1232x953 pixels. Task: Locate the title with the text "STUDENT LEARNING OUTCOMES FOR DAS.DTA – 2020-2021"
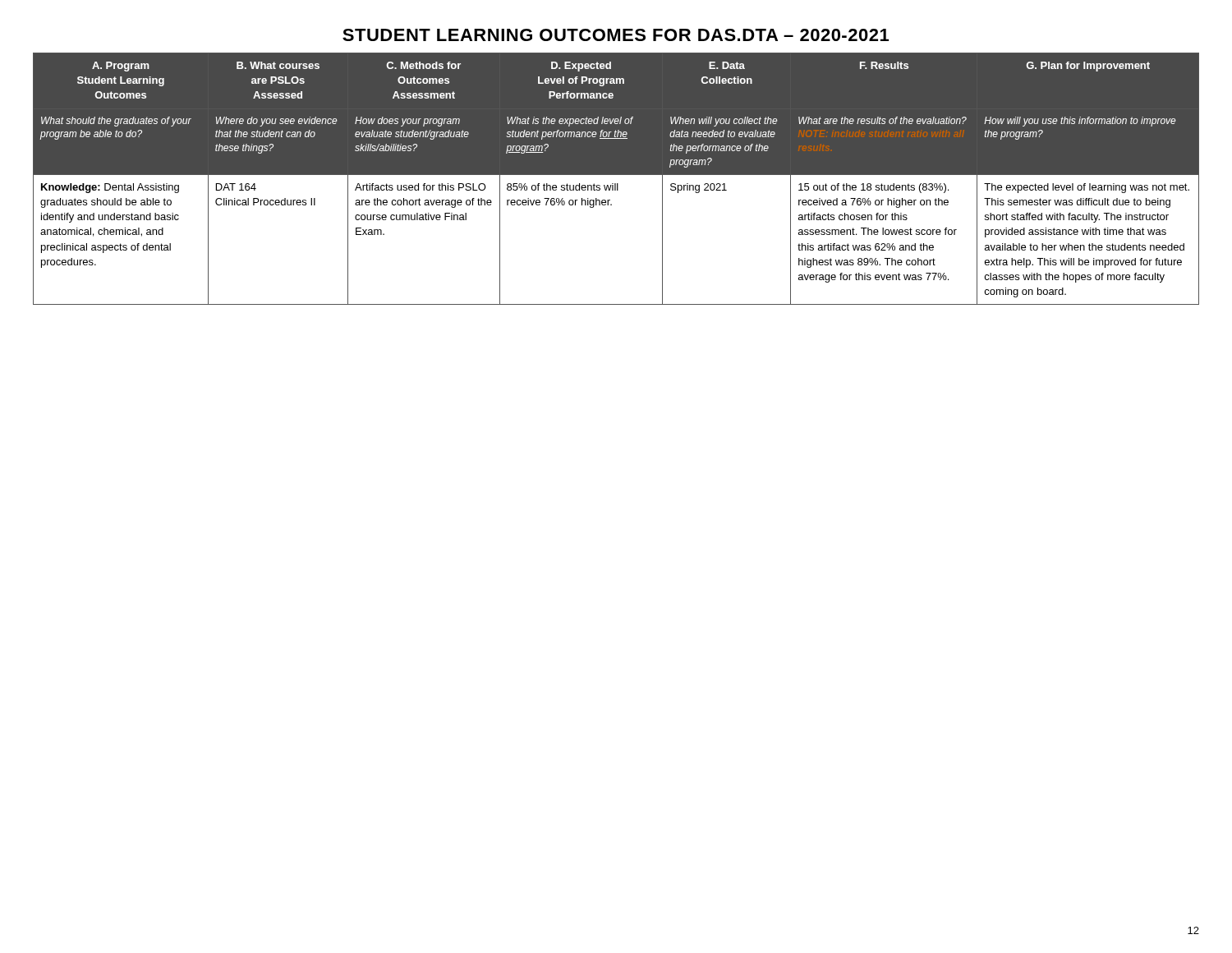616,35
